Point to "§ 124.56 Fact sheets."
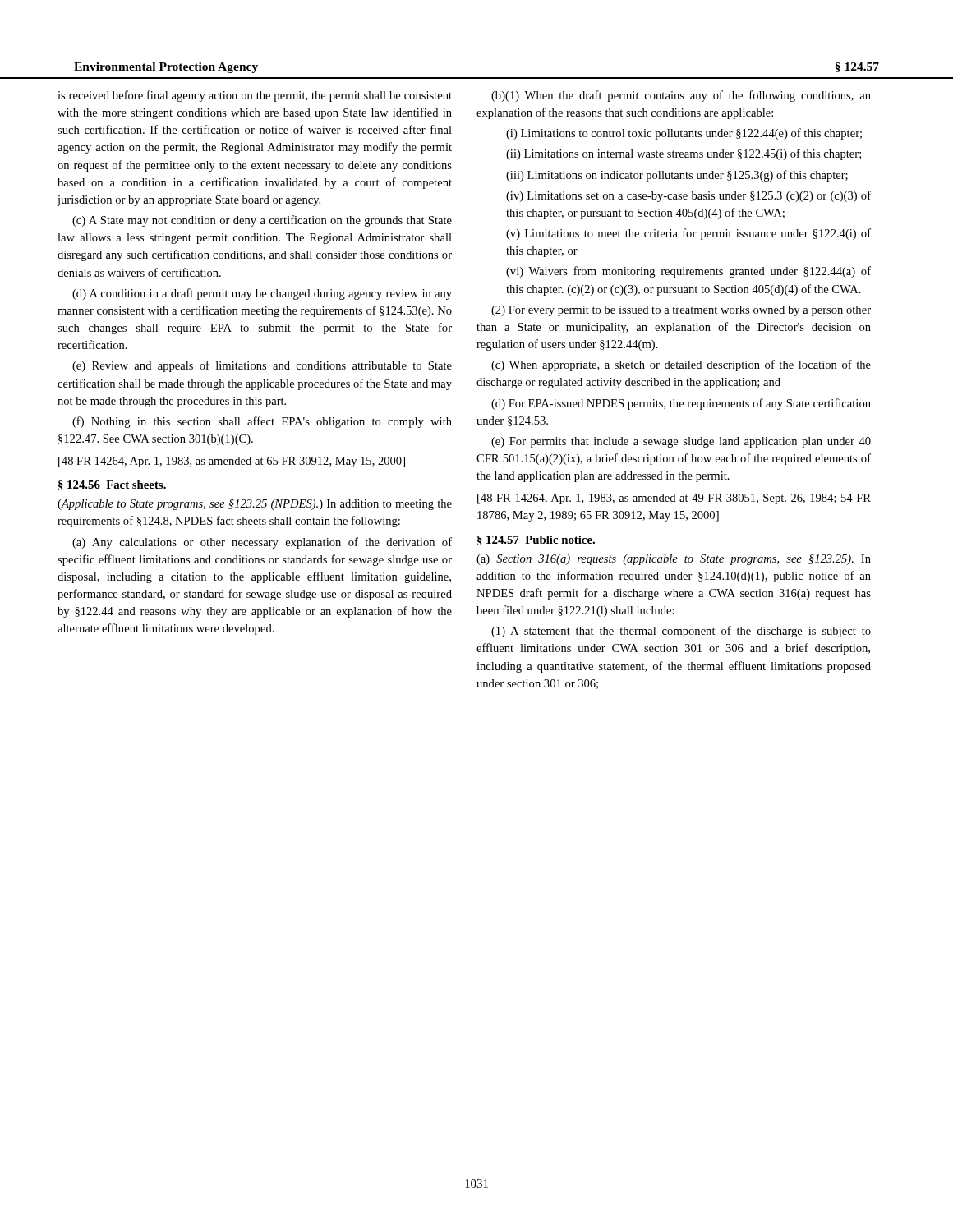Screen dimensions: 1232x953 coord(112,485)
